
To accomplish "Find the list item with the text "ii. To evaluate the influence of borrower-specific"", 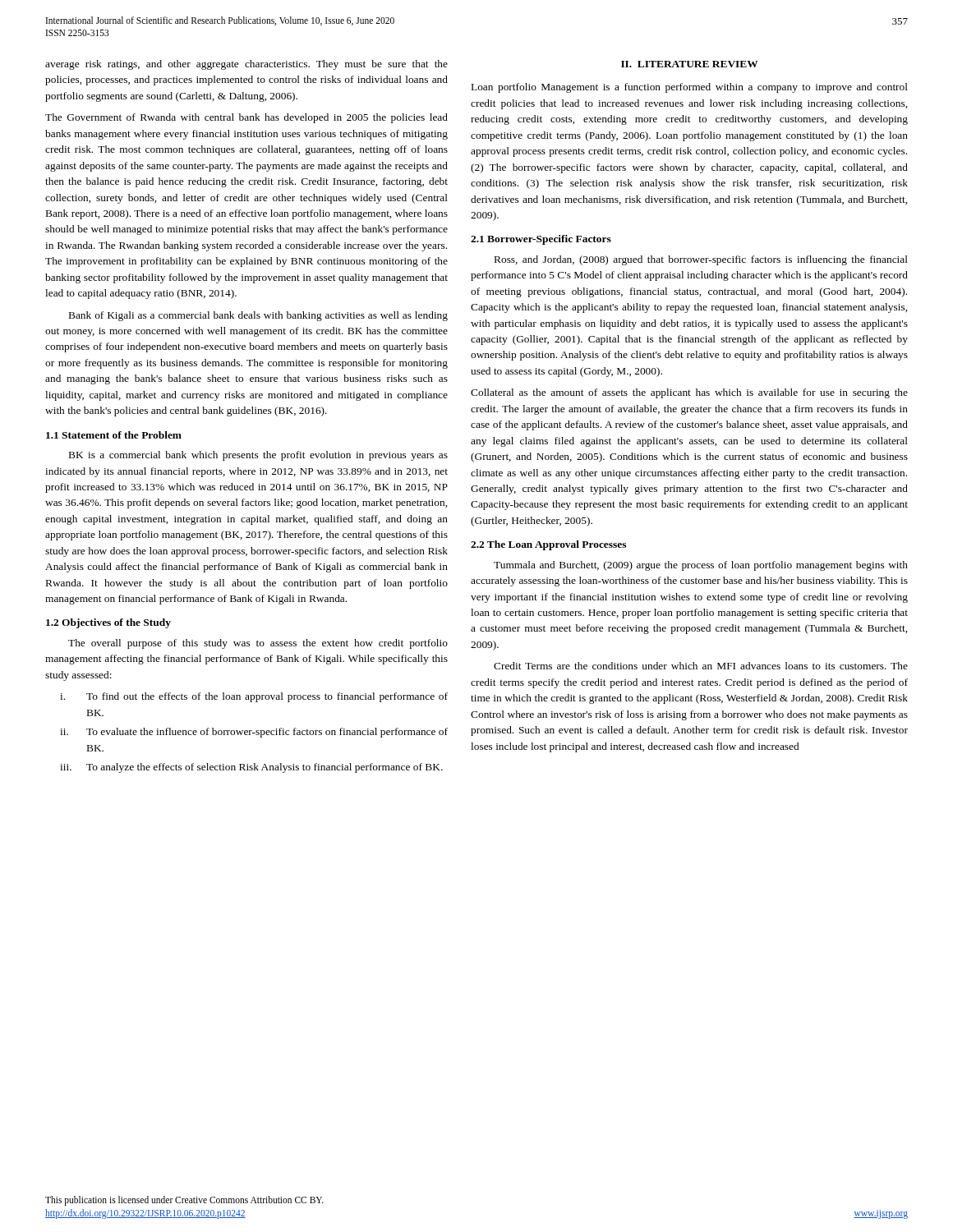I will (x=246, y=740).
